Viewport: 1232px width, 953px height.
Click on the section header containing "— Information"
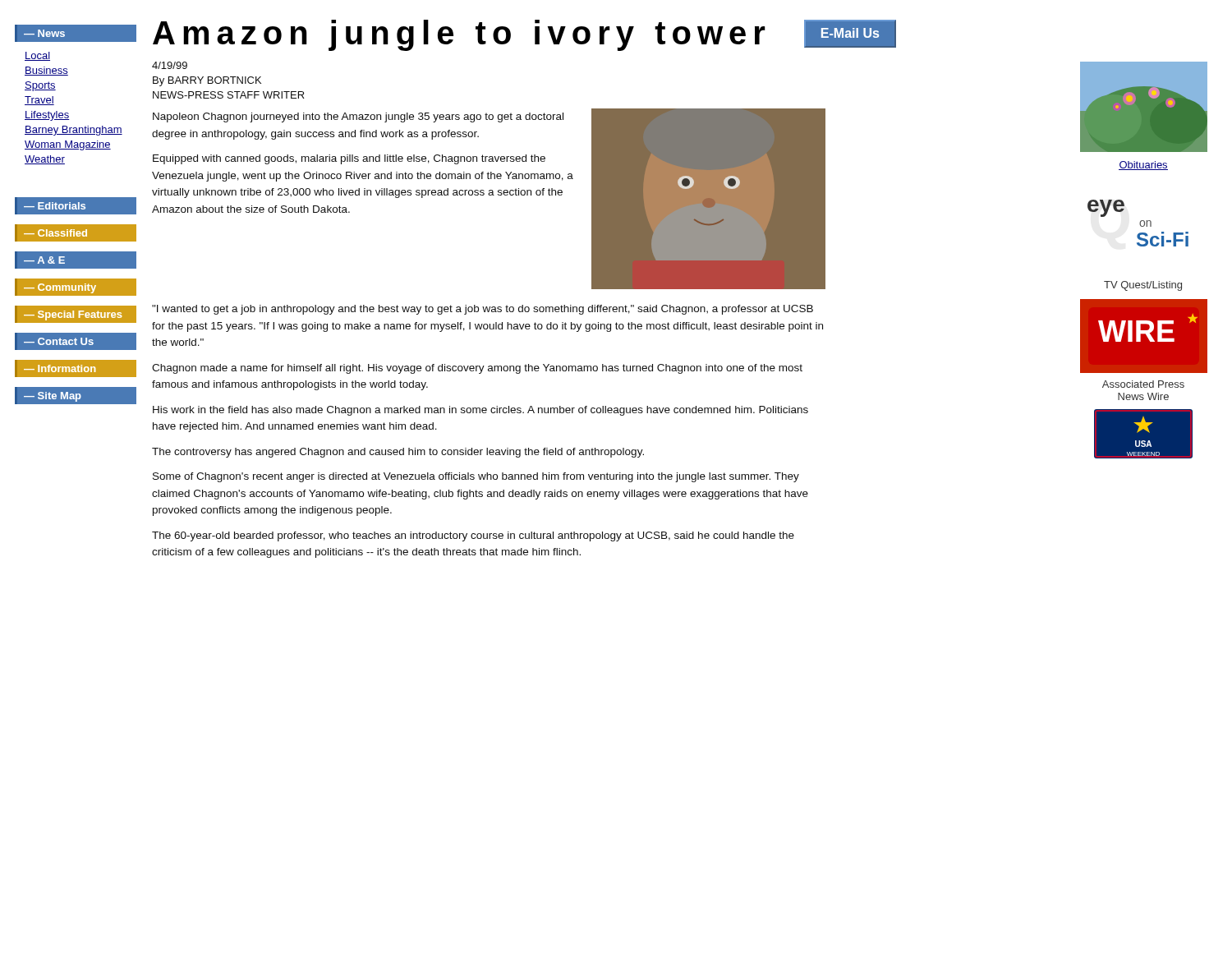[60, 368]
